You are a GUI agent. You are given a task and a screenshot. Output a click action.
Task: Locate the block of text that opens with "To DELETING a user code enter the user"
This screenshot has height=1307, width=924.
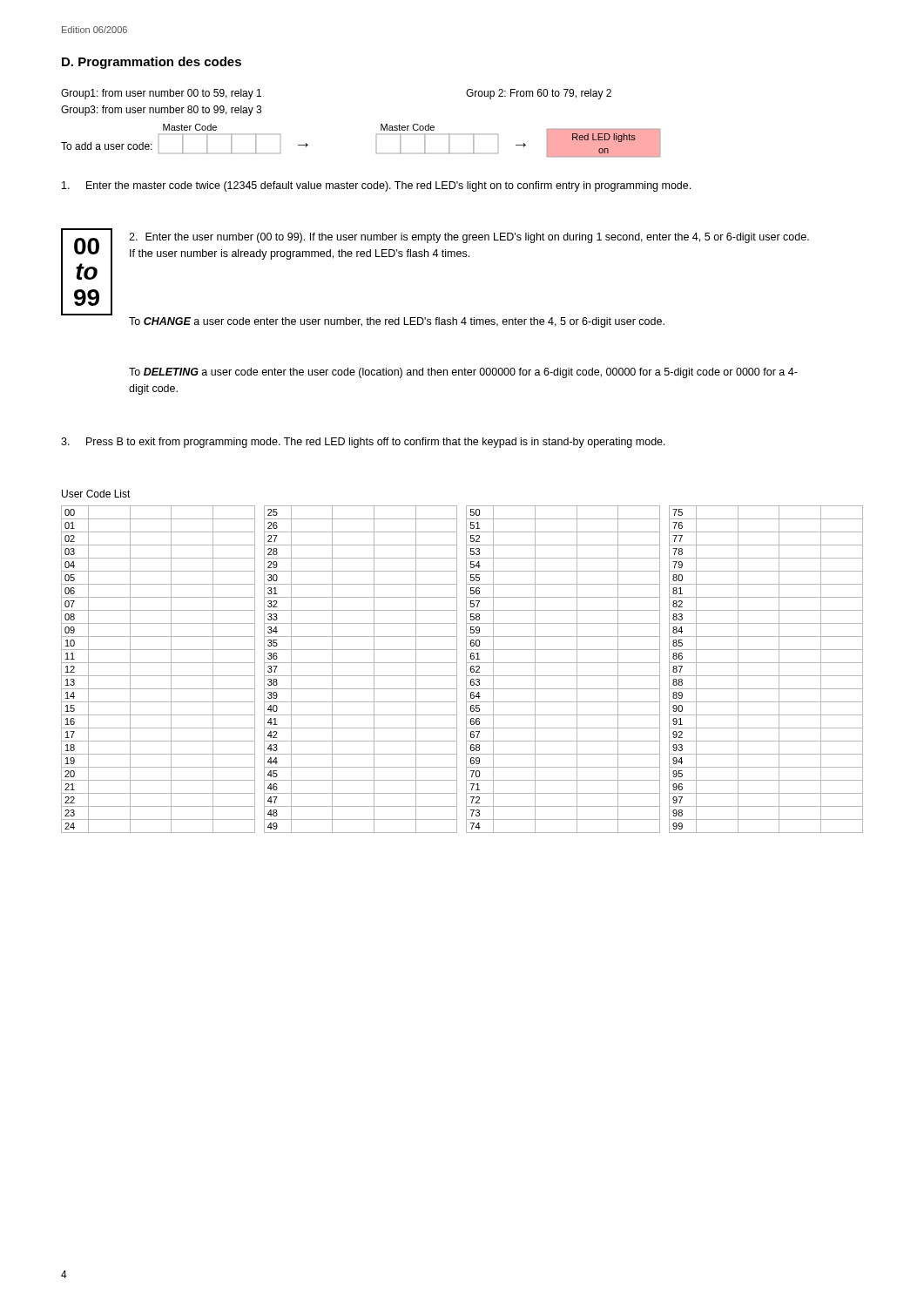463,380
